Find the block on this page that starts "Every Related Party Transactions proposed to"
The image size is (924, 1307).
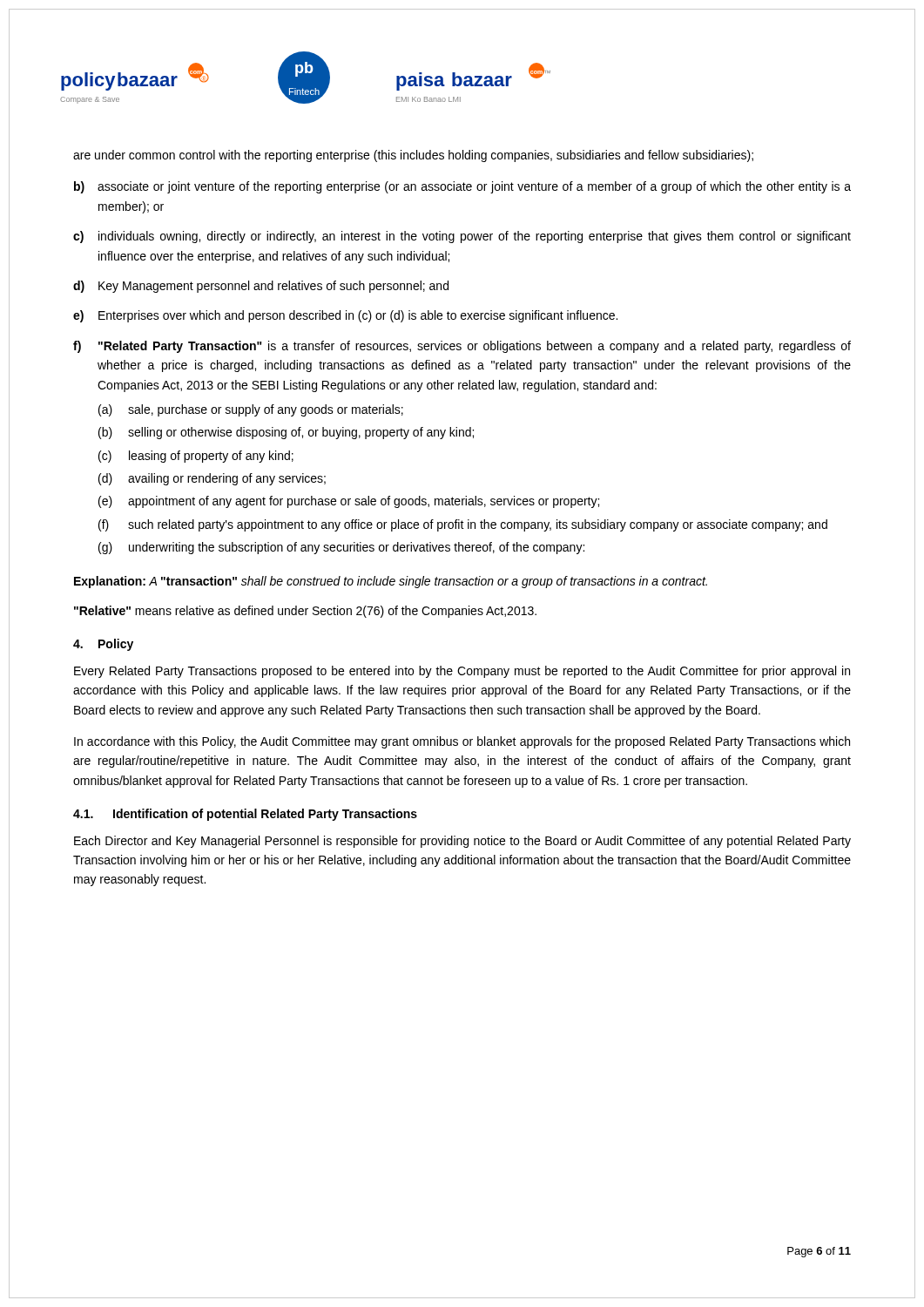tap(462, 690)
